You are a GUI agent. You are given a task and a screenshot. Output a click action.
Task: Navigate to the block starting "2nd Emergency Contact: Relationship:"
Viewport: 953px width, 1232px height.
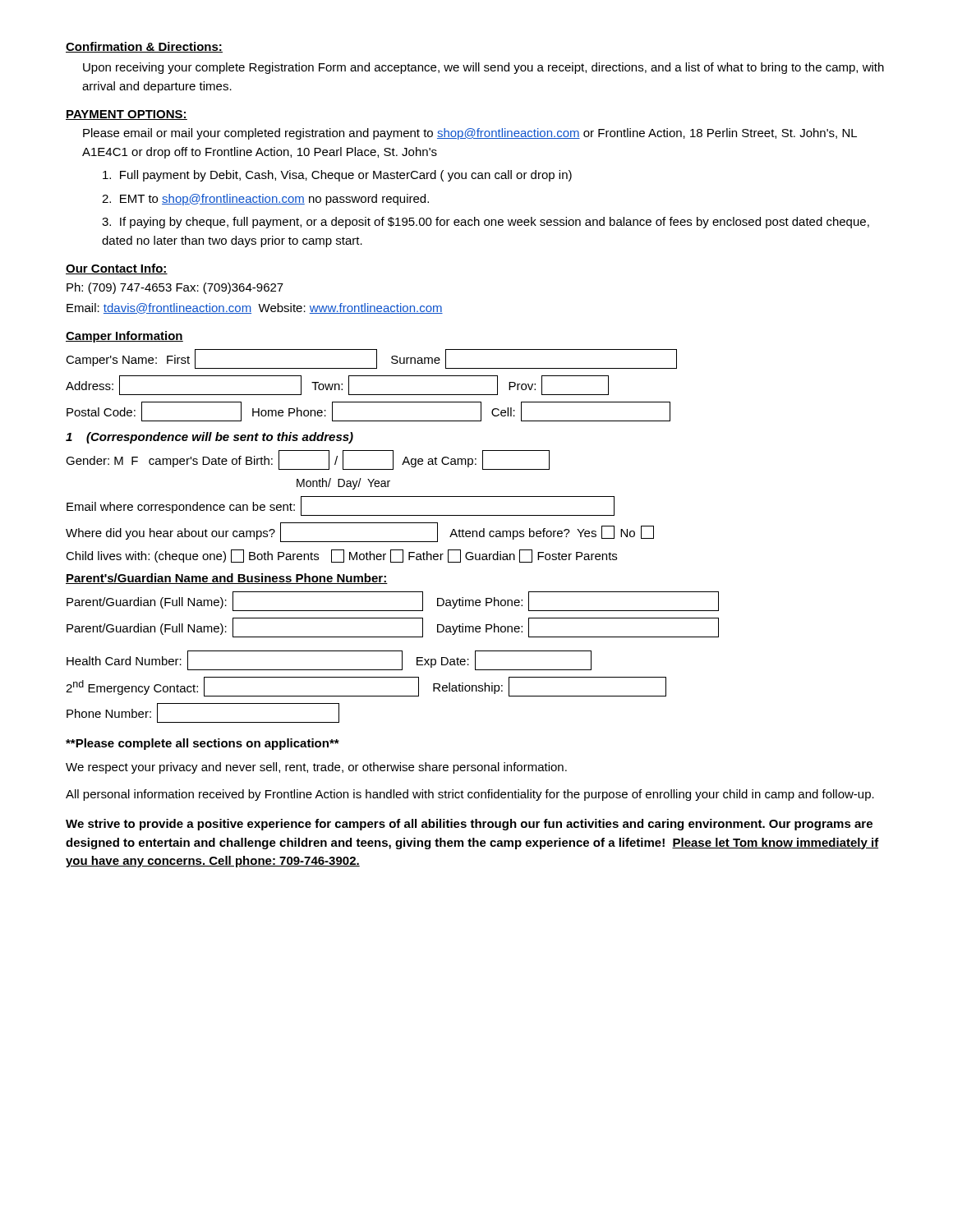(x=366, y=687)
